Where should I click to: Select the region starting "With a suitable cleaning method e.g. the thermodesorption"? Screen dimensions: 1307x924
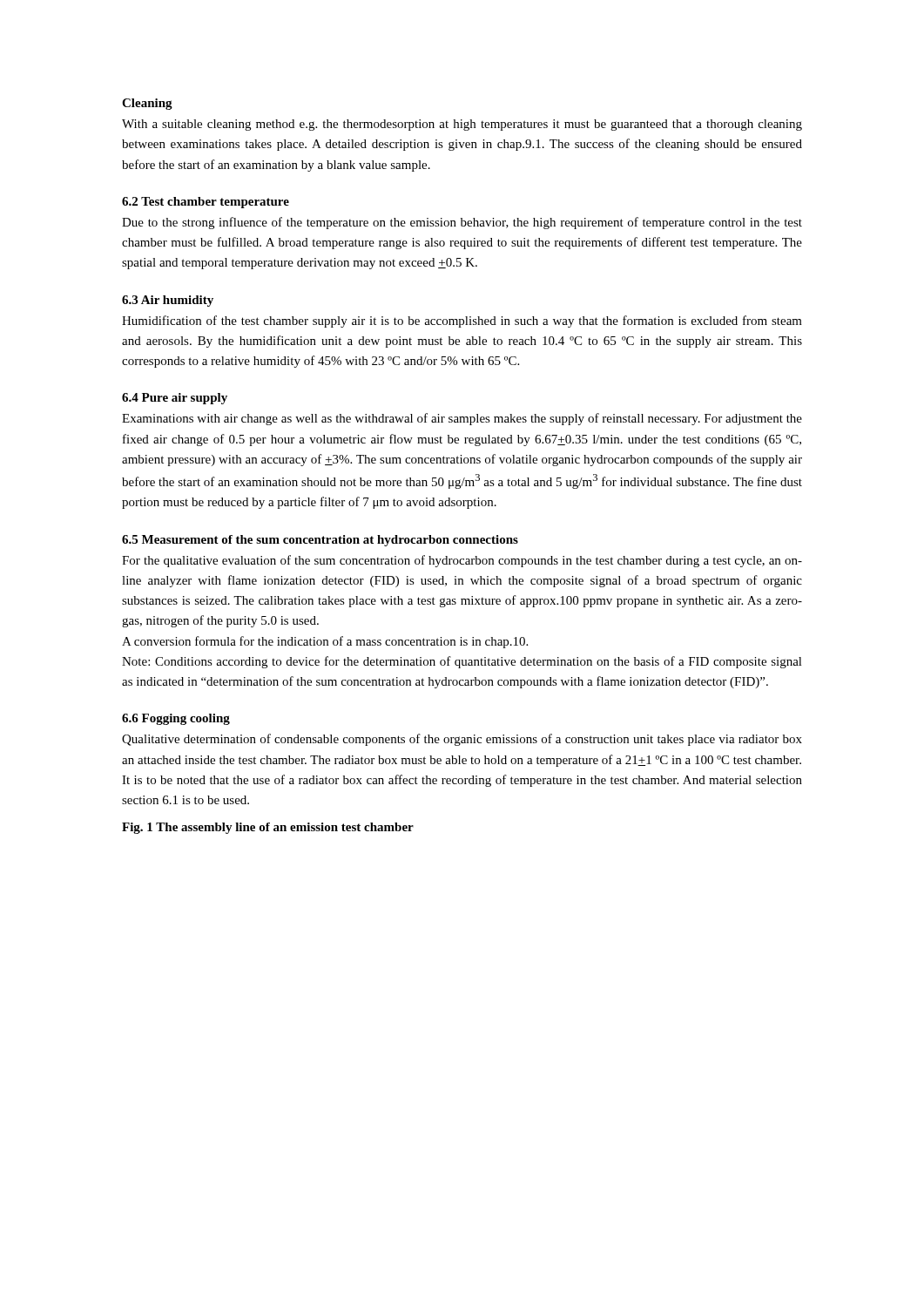(462, 144)
